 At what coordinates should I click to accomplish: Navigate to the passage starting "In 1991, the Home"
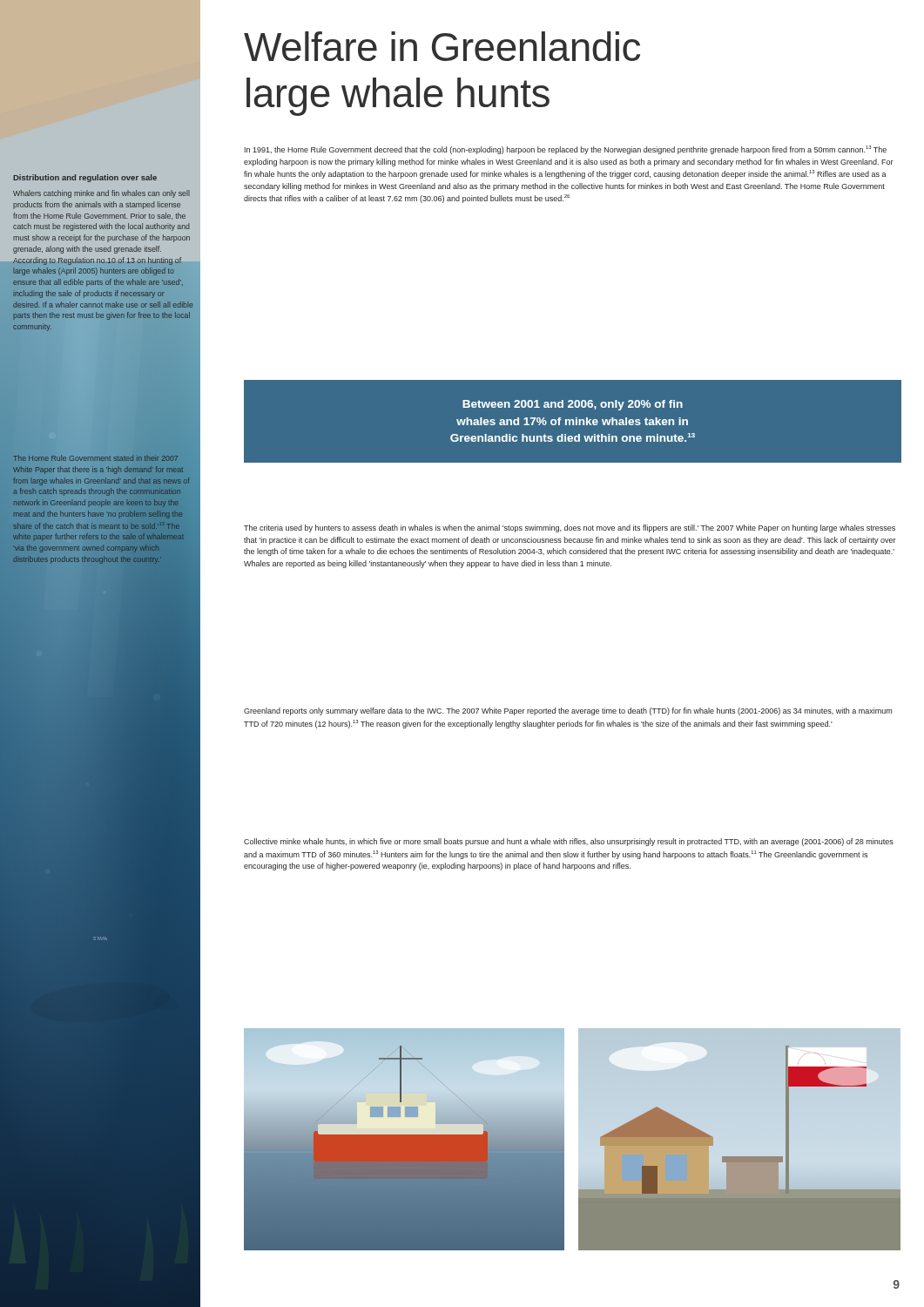[573, 174]
